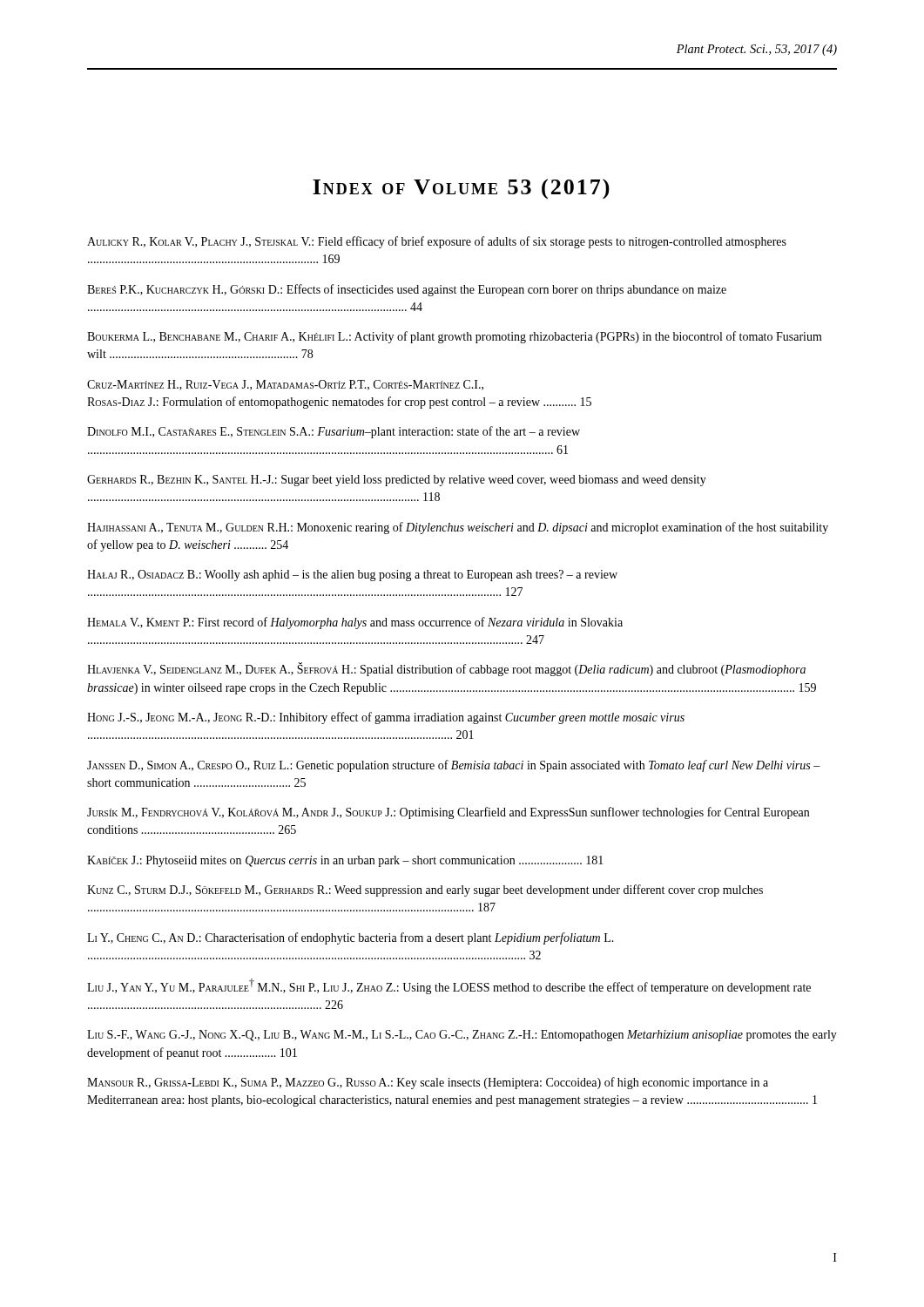Where is the passage that starts "Boukerma L., Benchabane M.,"?
Screen dimensions: 1307x924
[462, 346]
